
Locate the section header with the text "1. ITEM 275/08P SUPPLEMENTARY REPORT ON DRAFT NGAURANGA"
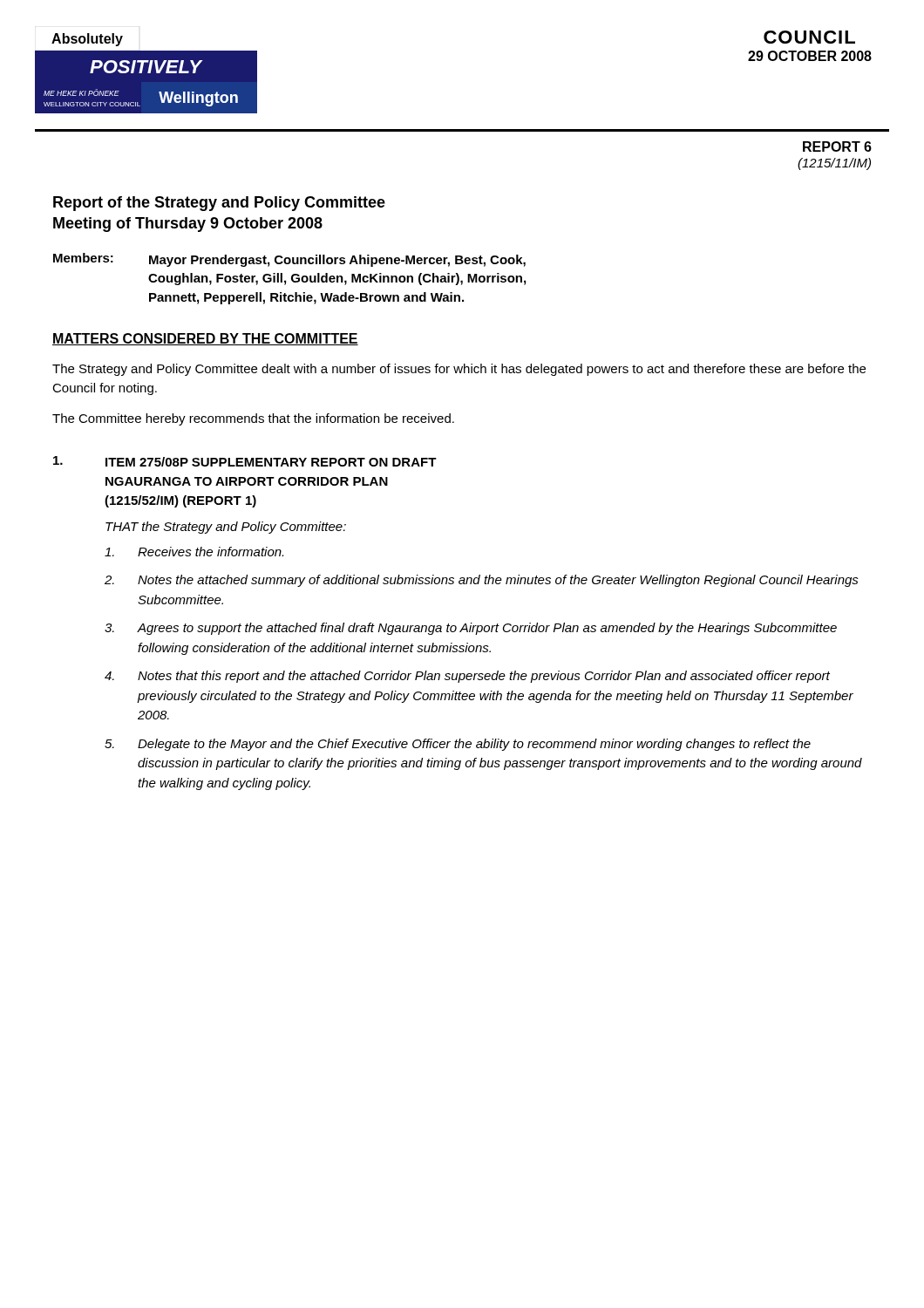[x=244, y=481]
